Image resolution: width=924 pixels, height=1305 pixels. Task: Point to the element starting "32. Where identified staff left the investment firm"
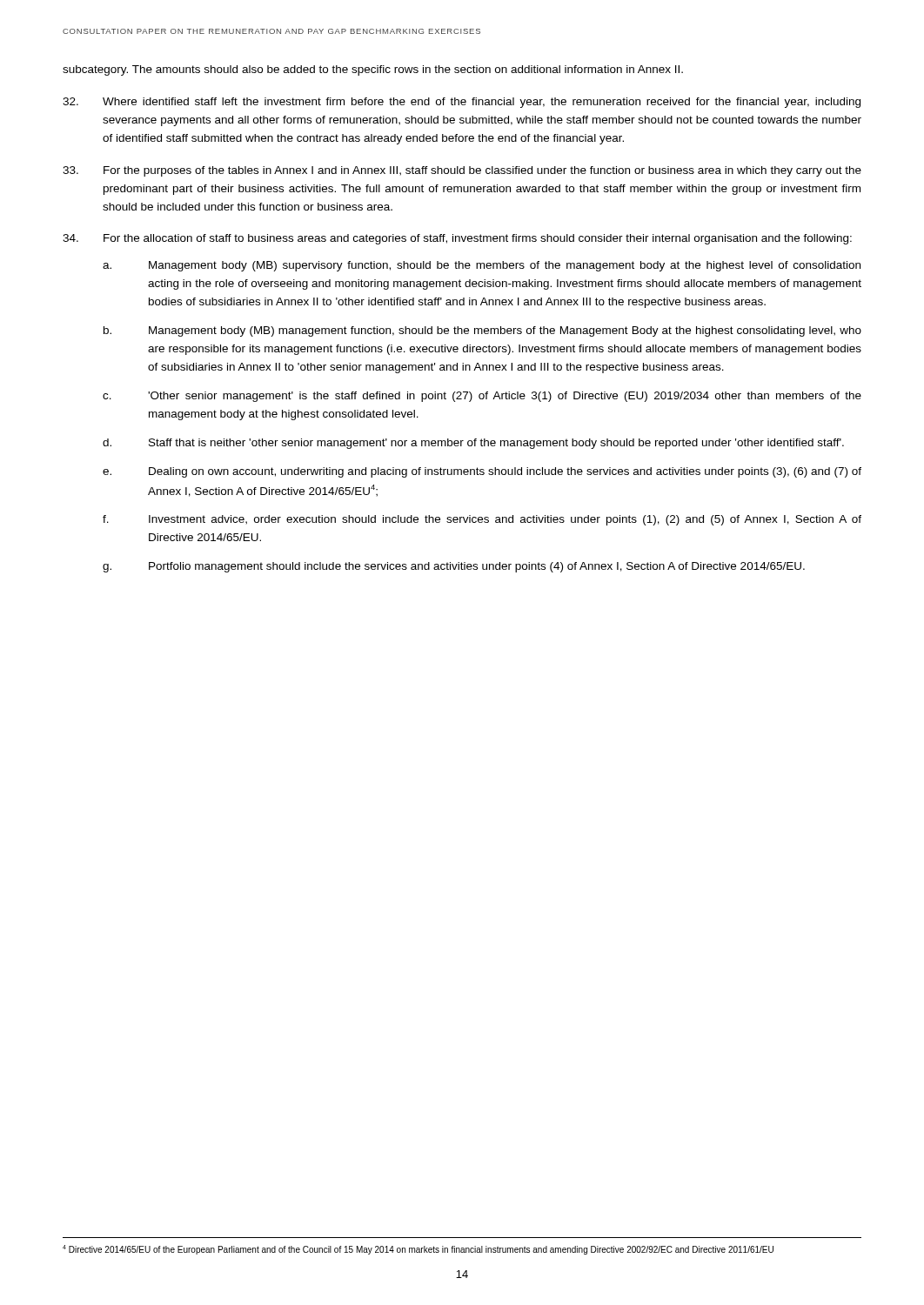coord(462,120)
